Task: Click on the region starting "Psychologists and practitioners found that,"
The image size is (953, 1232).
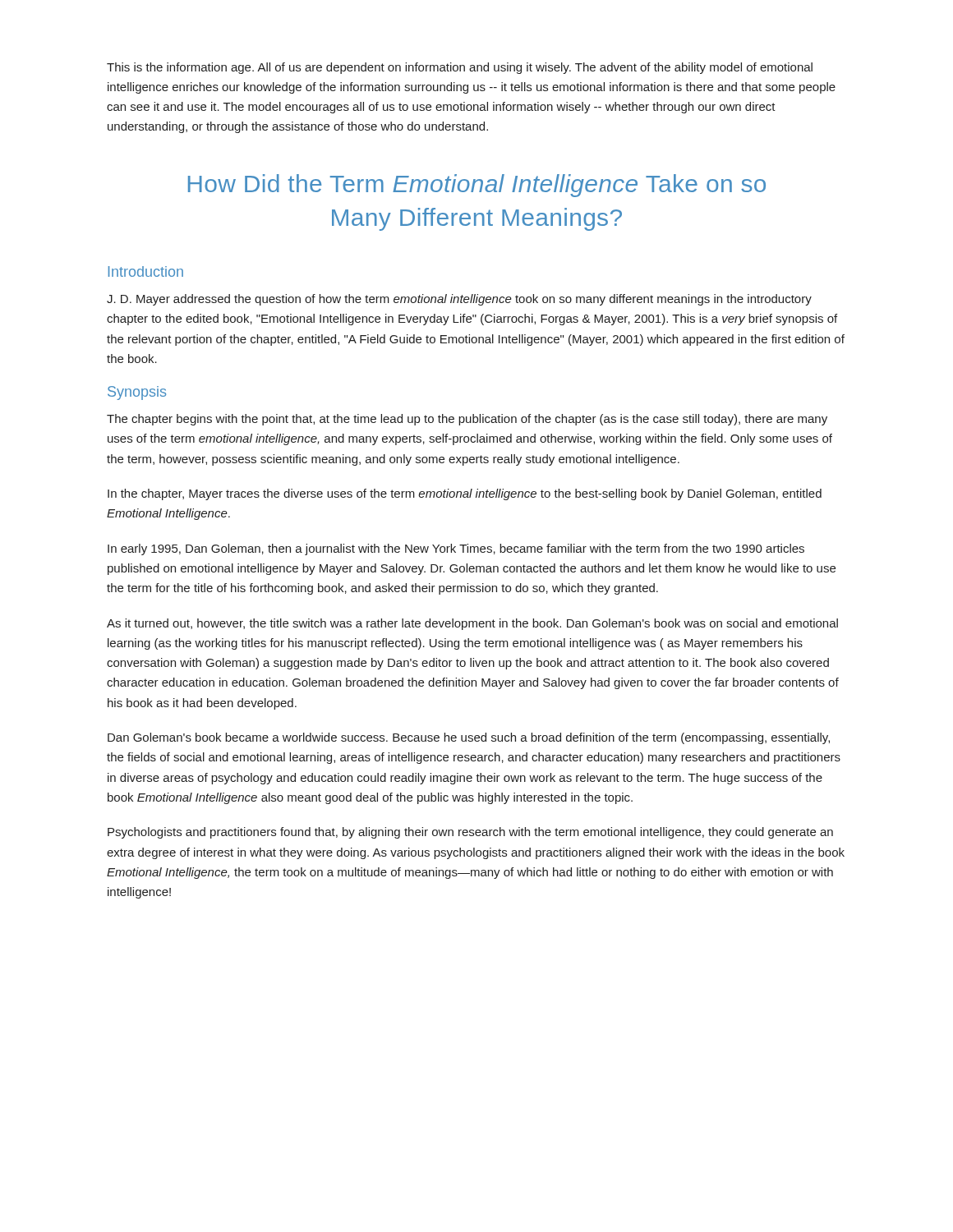Action: (x=476, y=862)
